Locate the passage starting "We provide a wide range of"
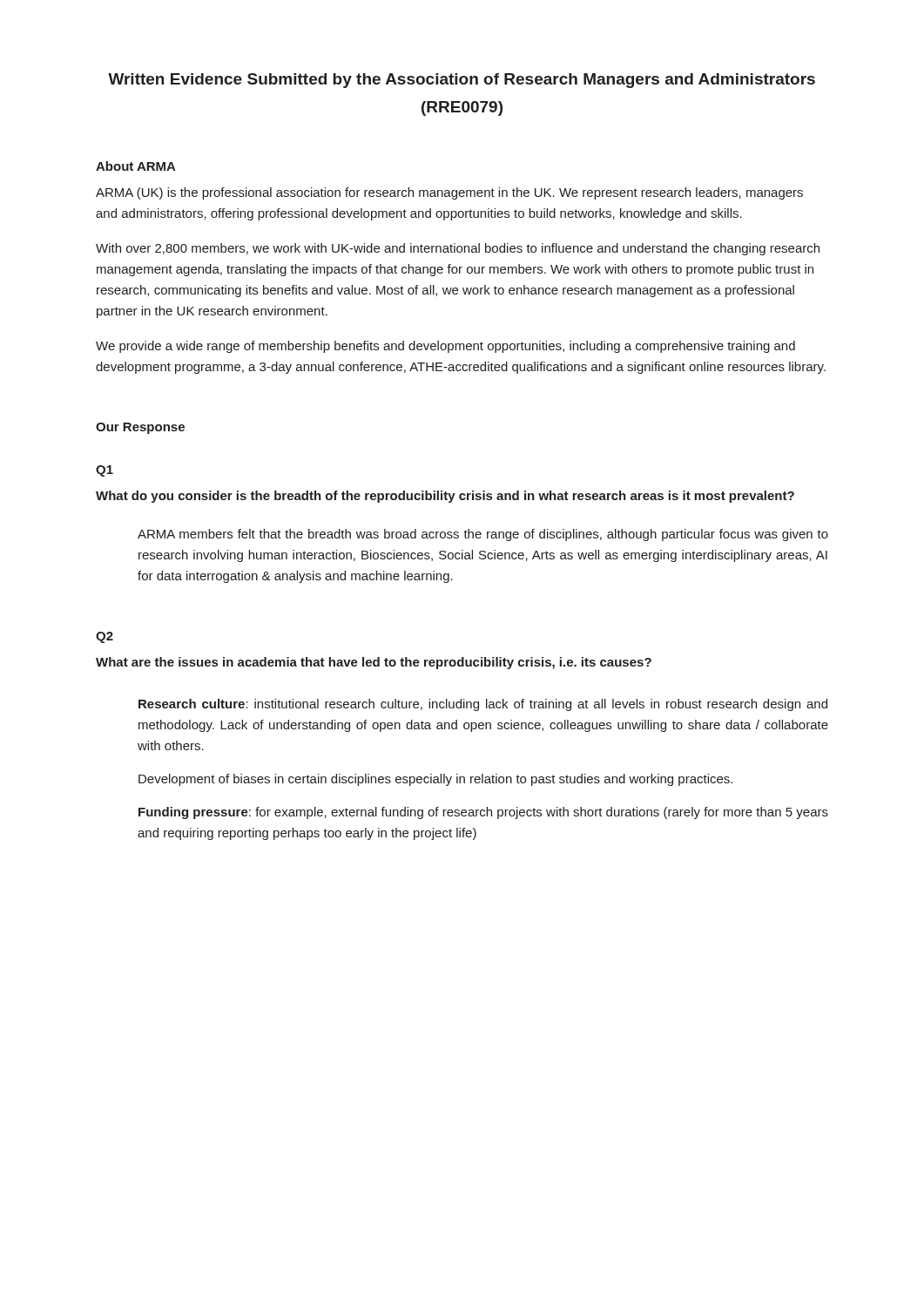 click(x=461, y=356)
